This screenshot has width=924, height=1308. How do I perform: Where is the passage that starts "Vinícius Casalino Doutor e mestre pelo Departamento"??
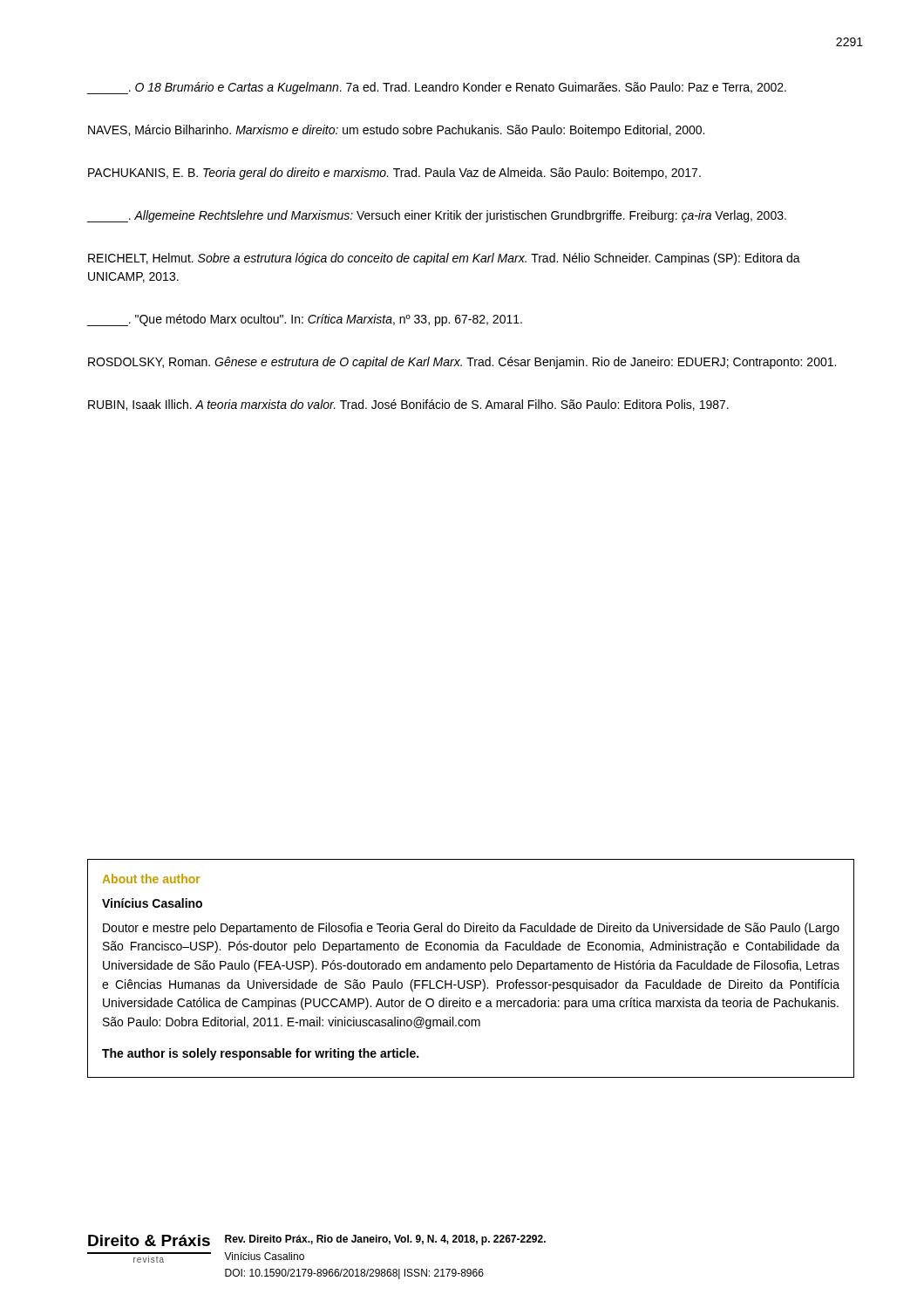[471, 962]
